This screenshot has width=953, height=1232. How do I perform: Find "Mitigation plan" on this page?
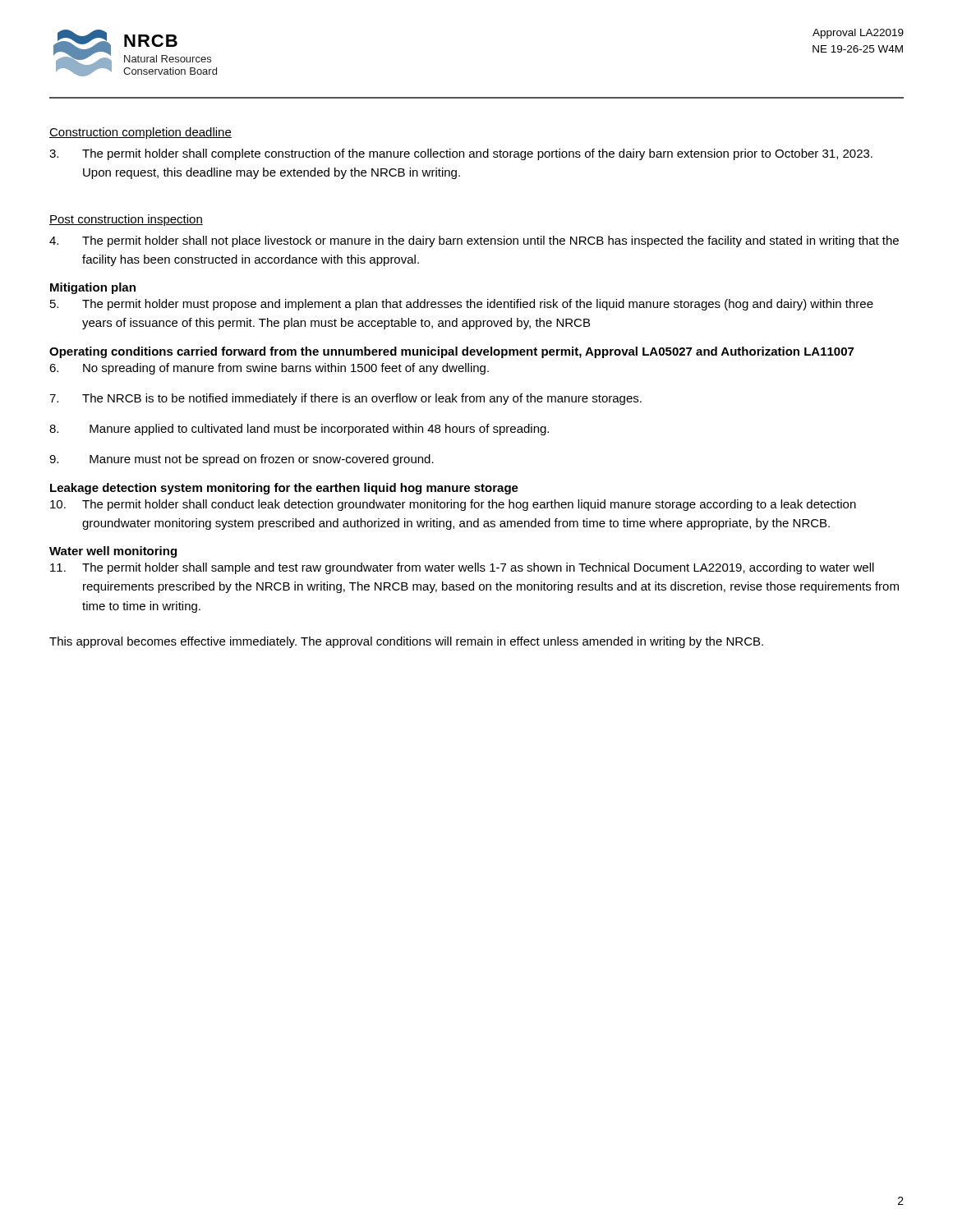point(93,287)
